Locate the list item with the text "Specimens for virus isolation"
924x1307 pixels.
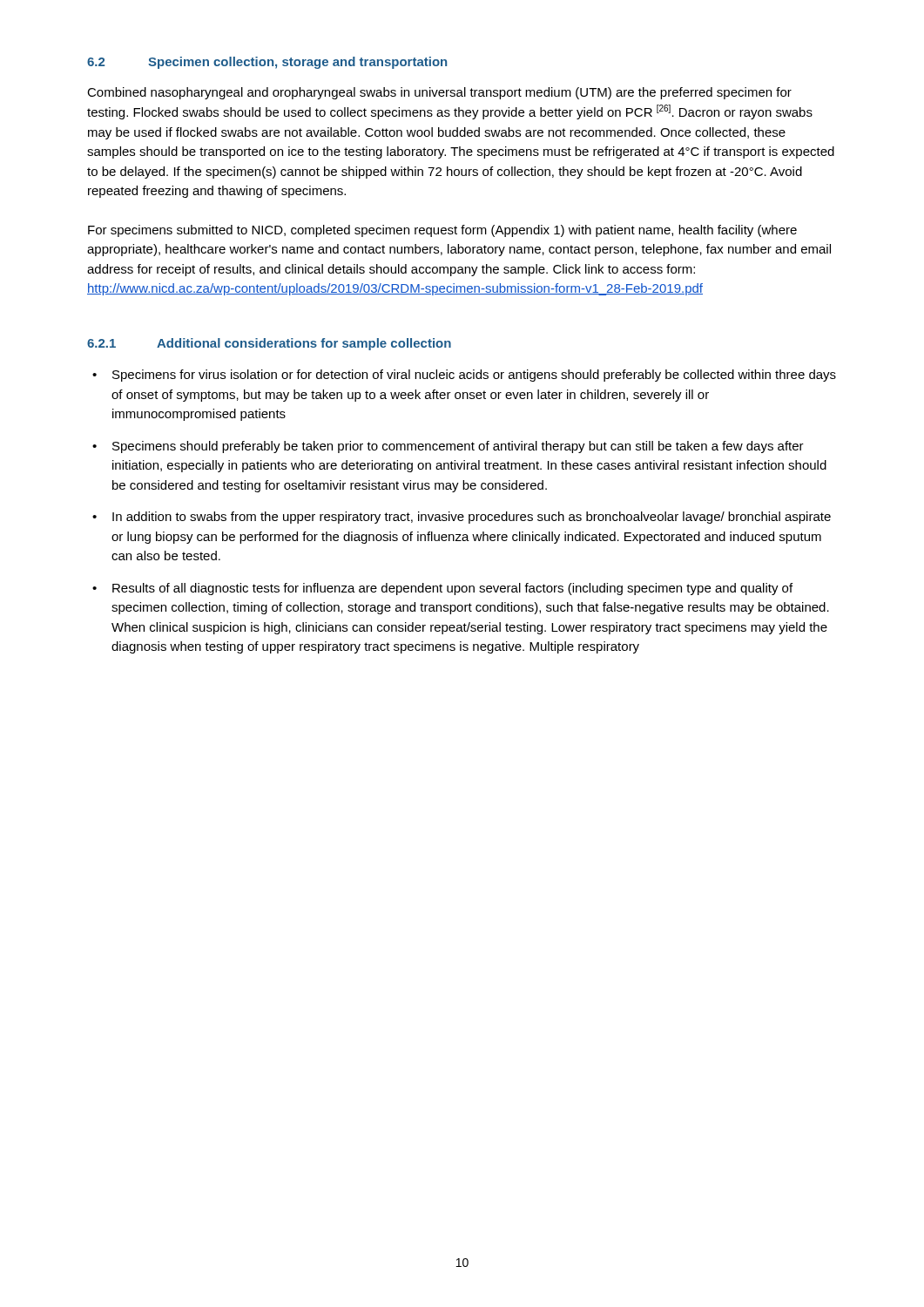click(x=474, y=394)
